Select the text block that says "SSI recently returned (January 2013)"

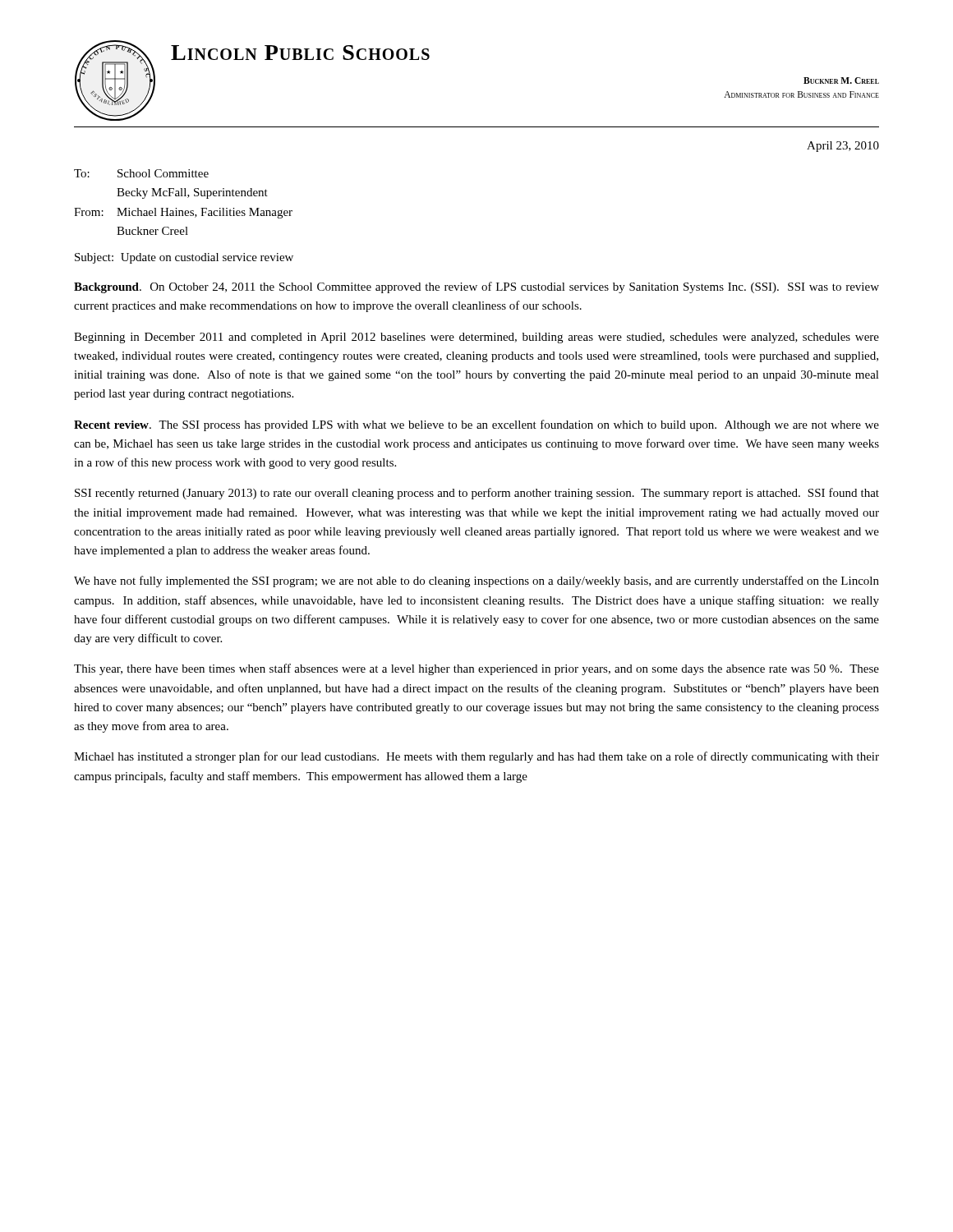[x=476, y=522]
